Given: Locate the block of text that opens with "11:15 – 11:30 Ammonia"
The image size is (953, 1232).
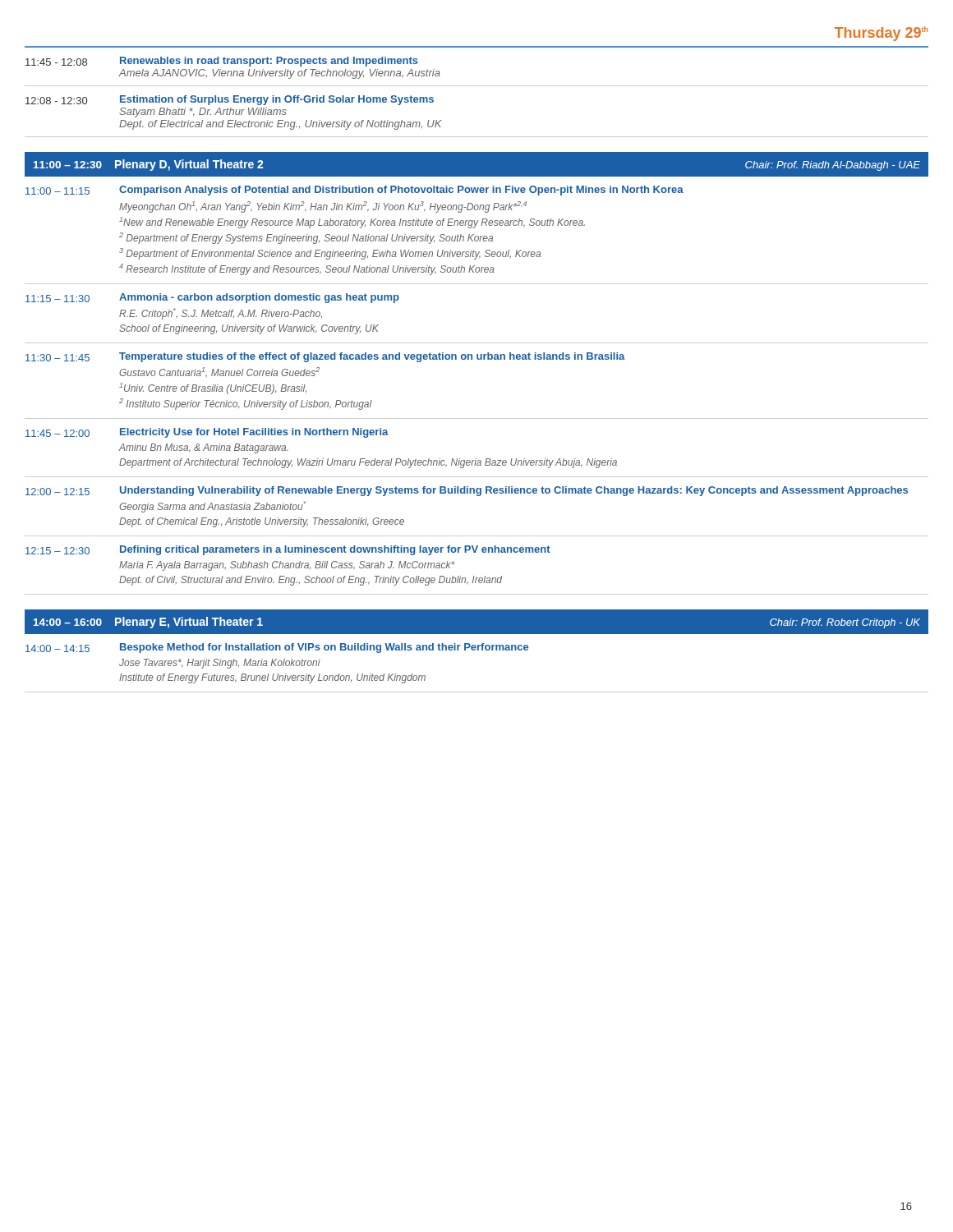Looking at the screenshot, I should click(212, 298).
